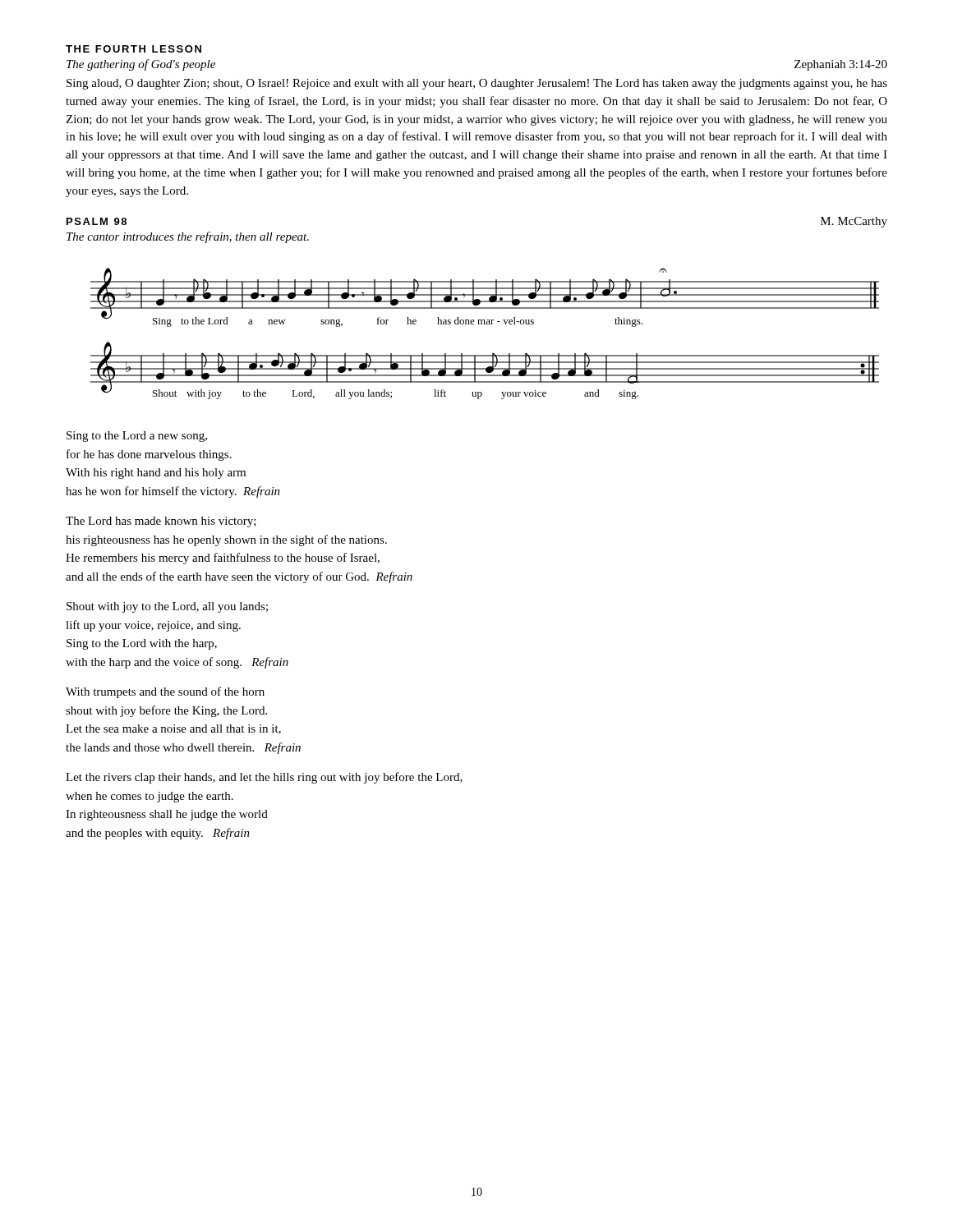Locate the text block starting "Zephaniah 3:14-20 The gathering of"
The image size is (953, 1232).
coord(143,64)
